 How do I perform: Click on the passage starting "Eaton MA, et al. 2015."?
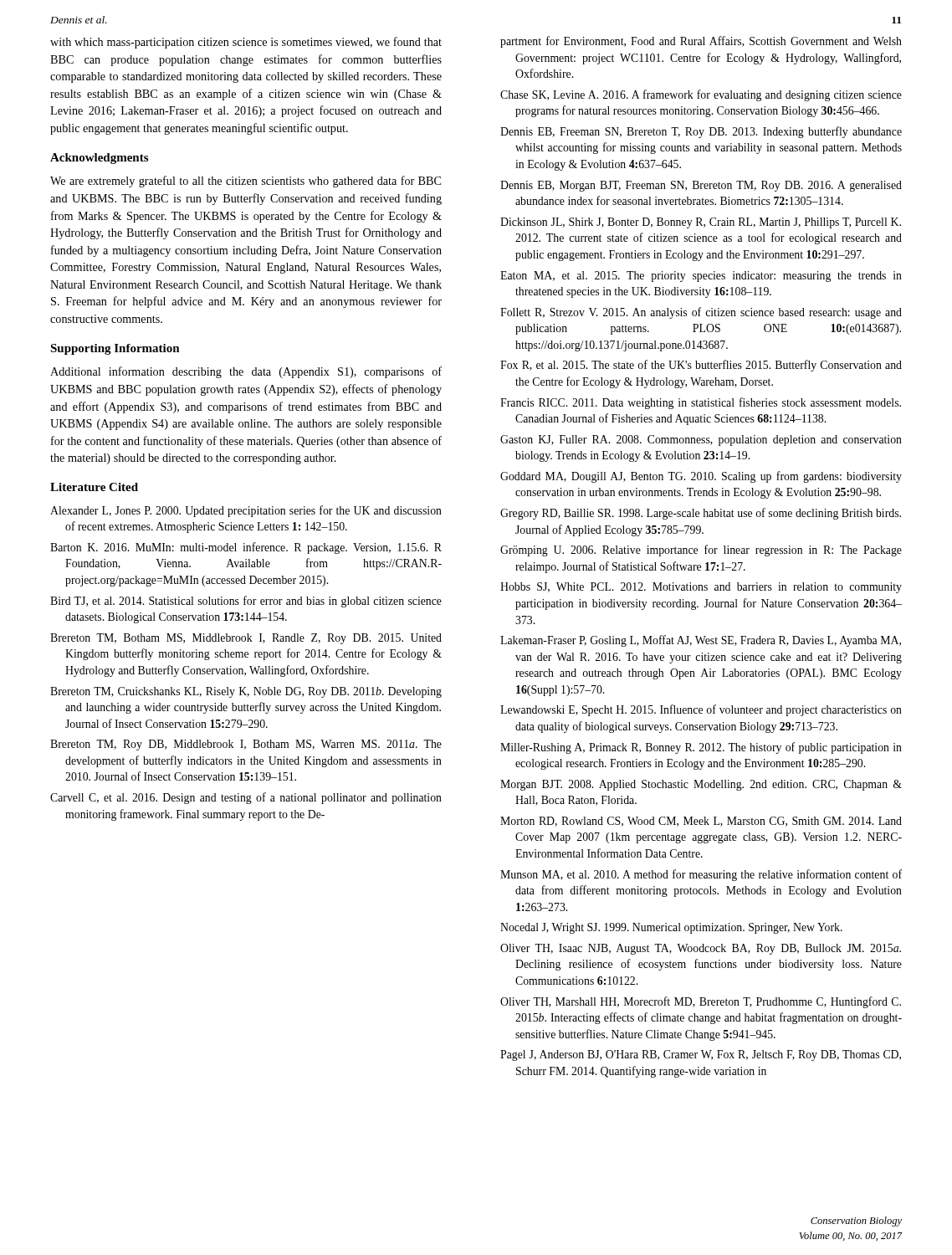click(x=701, y=283)
